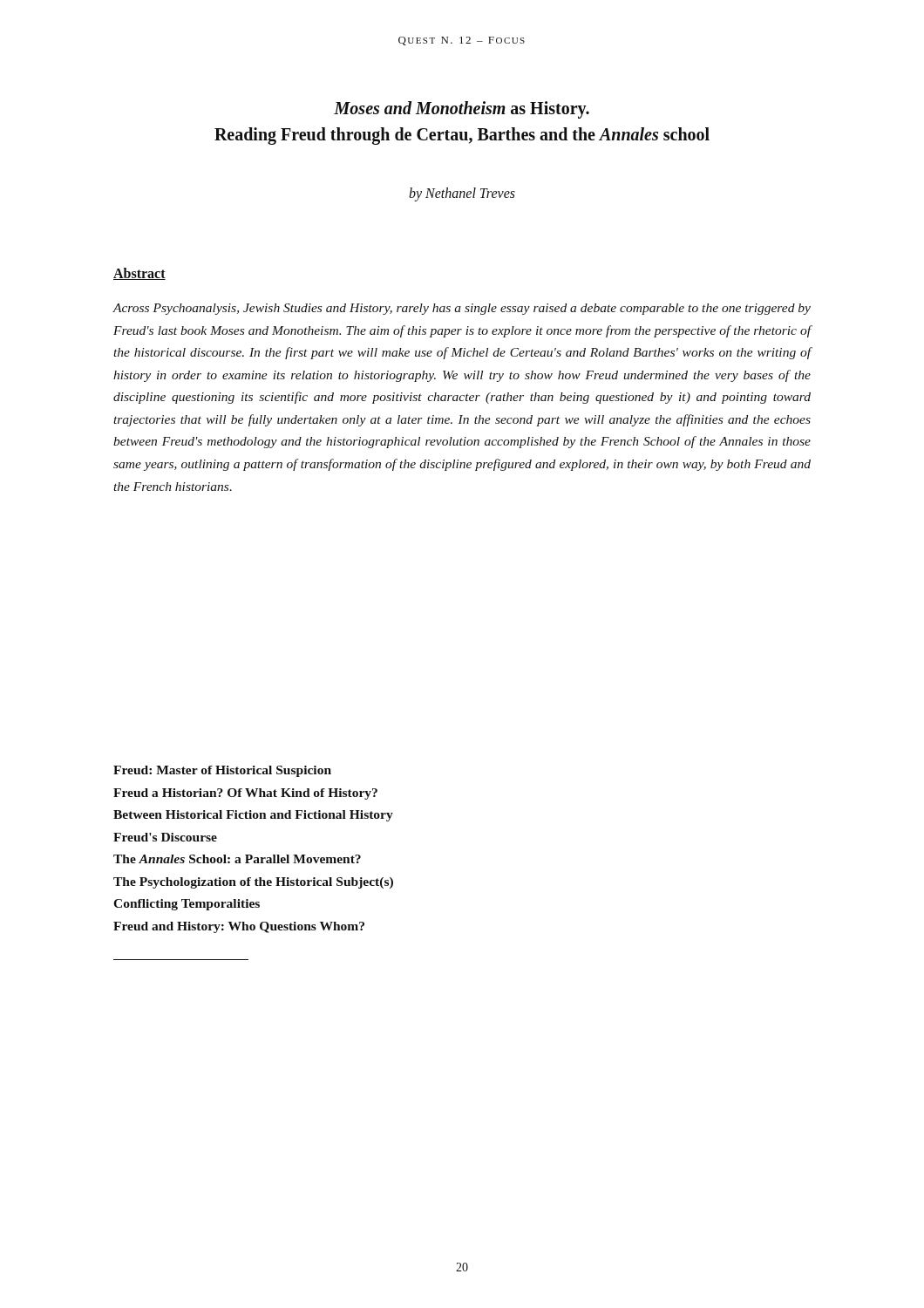Find the title on this page that starts "Moses and Monotheism as History. Reading Freud through"

pyautogui.click(x=462, y=121)
